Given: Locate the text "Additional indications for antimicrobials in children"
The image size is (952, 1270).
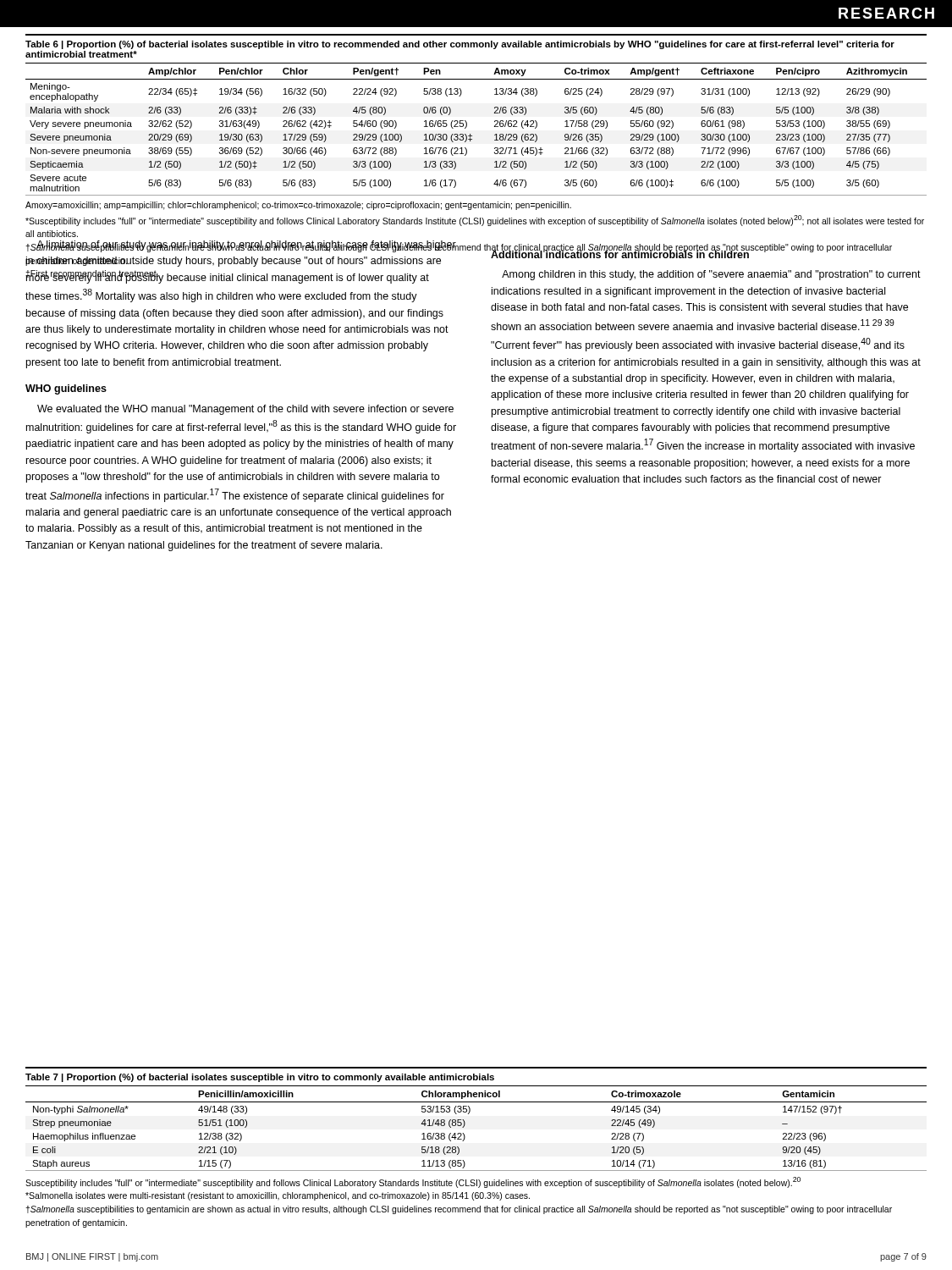Looking at the screenshot, I should [x=620, y=255].
